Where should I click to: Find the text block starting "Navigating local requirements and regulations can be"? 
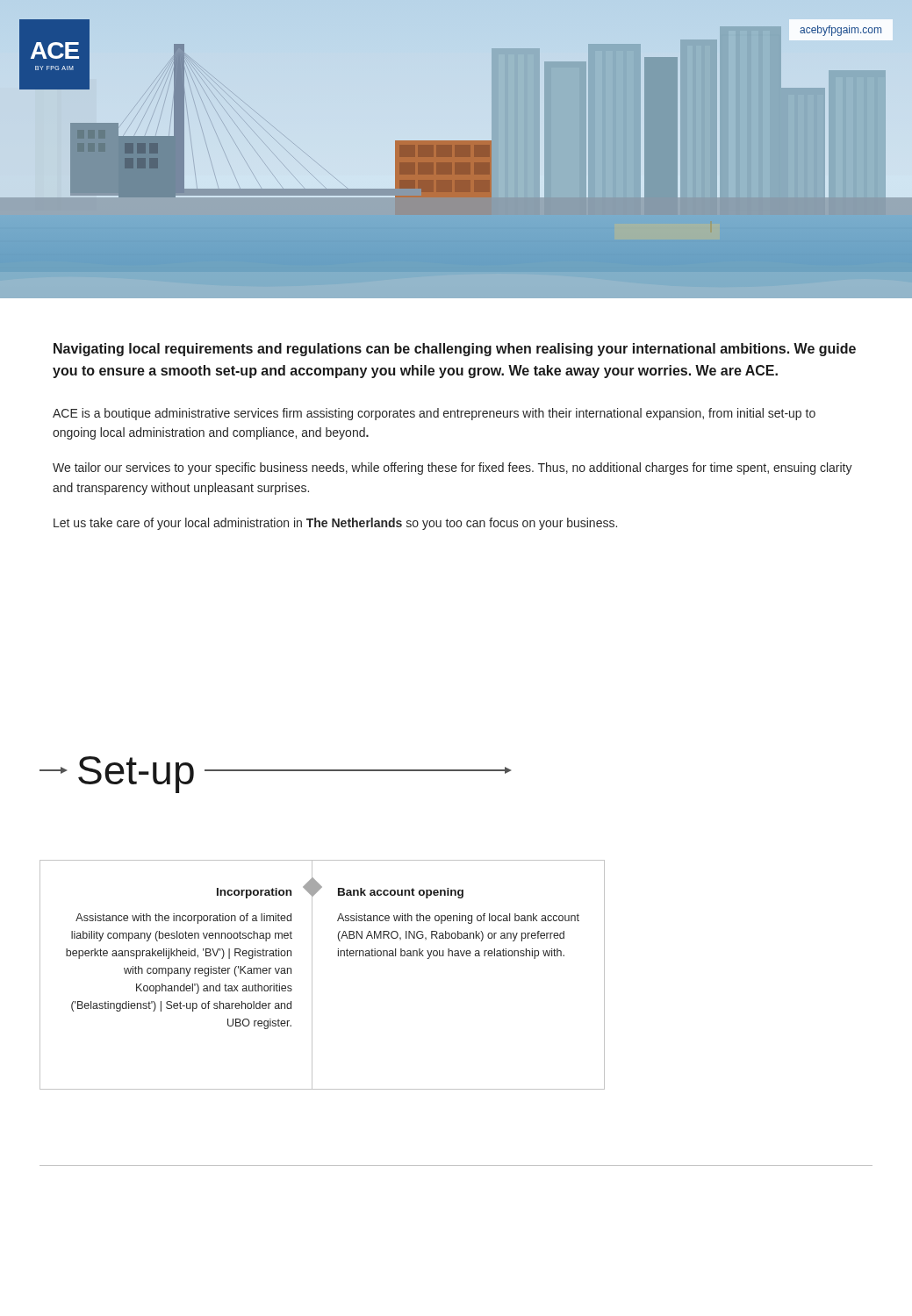[456, 360]
